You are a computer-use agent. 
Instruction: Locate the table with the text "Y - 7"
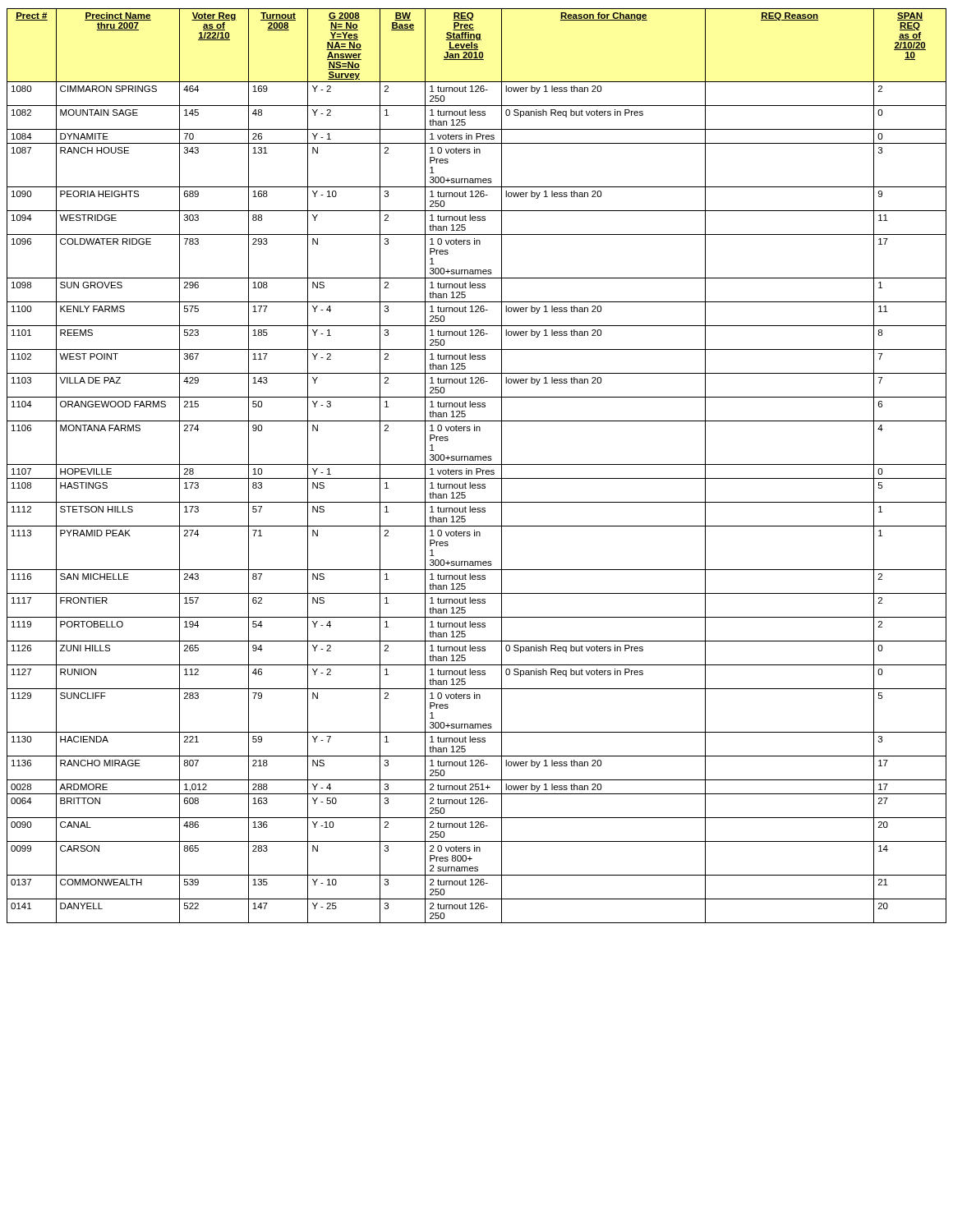point(476,466)
